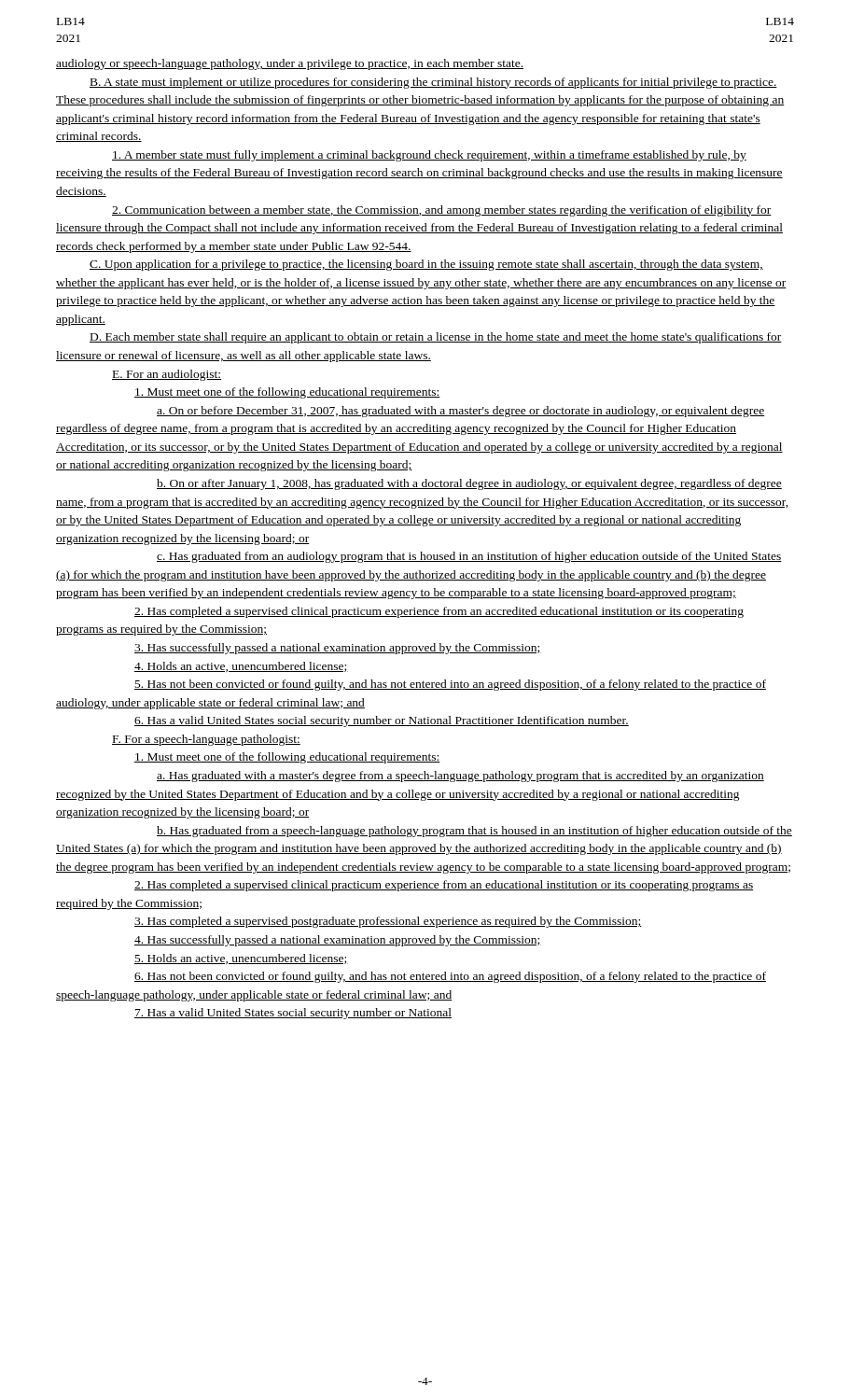Image resolution: width=850 pixels, height=1400 pixels.
Task: Point to "4. Holds an active, unencumbered license;"
Action: (241, 666)
